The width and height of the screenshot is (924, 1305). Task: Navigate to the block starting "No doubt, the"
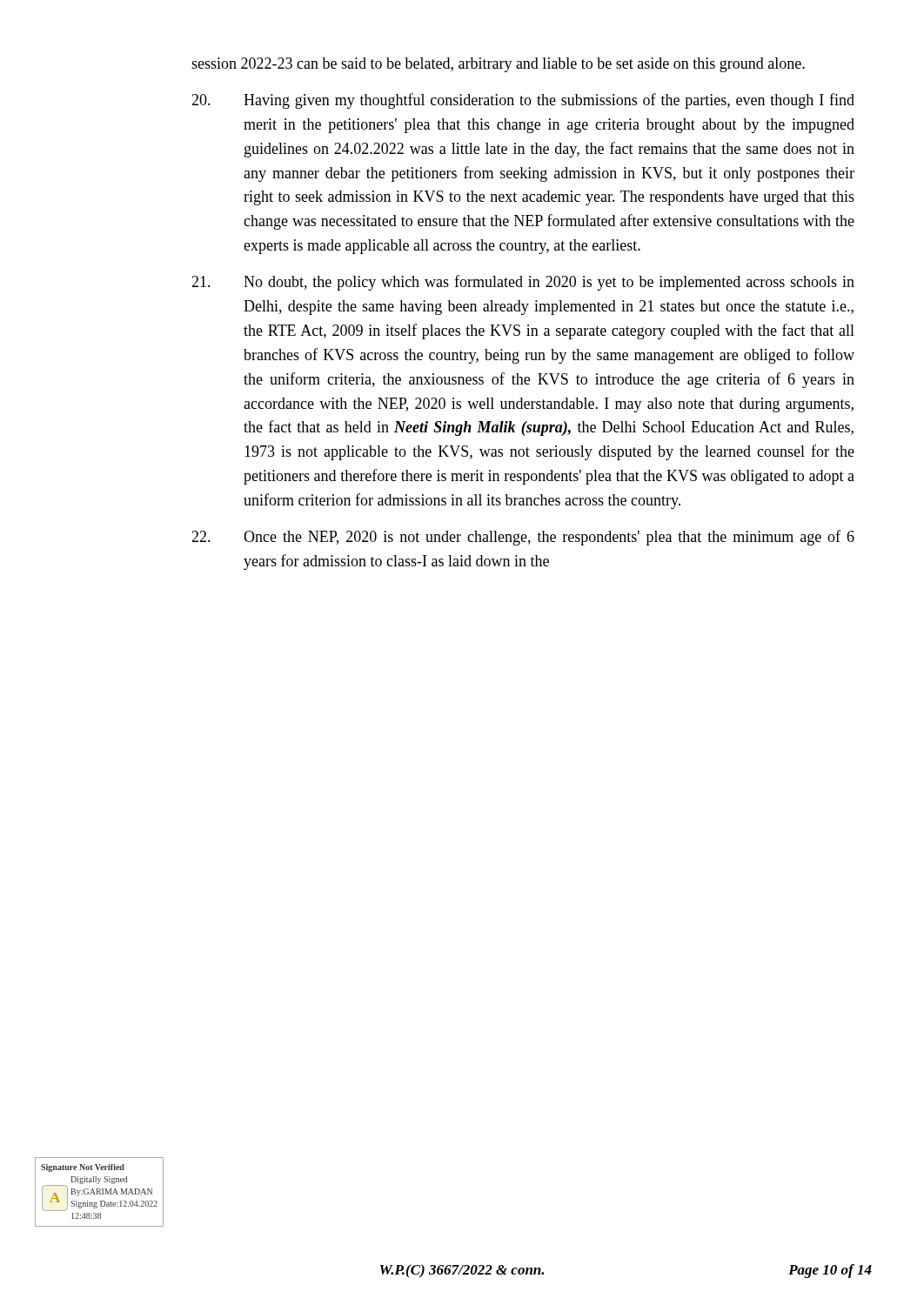(523, 392)
